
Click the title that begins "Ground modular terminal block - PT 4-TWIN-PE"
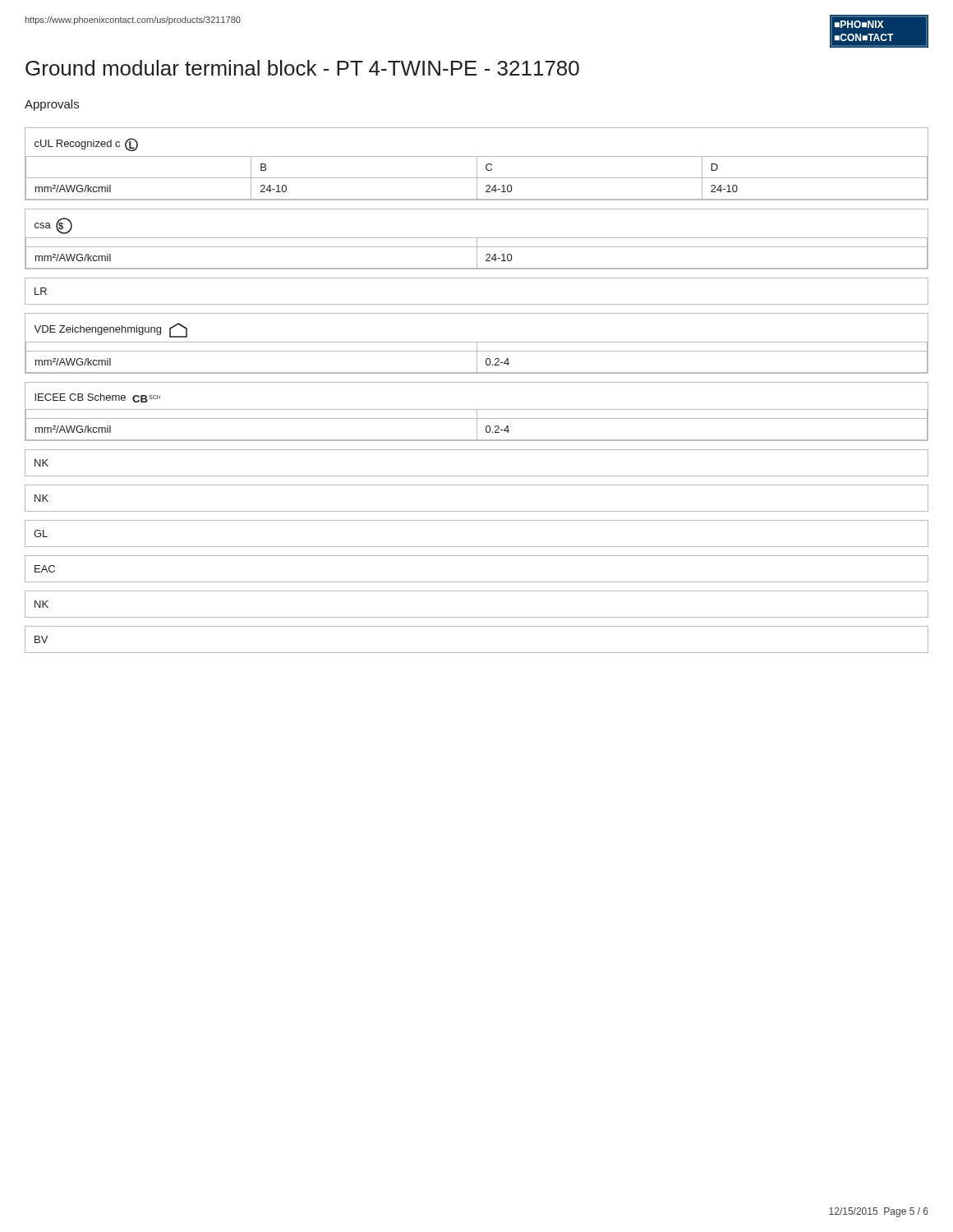click(x=302, y=68)
